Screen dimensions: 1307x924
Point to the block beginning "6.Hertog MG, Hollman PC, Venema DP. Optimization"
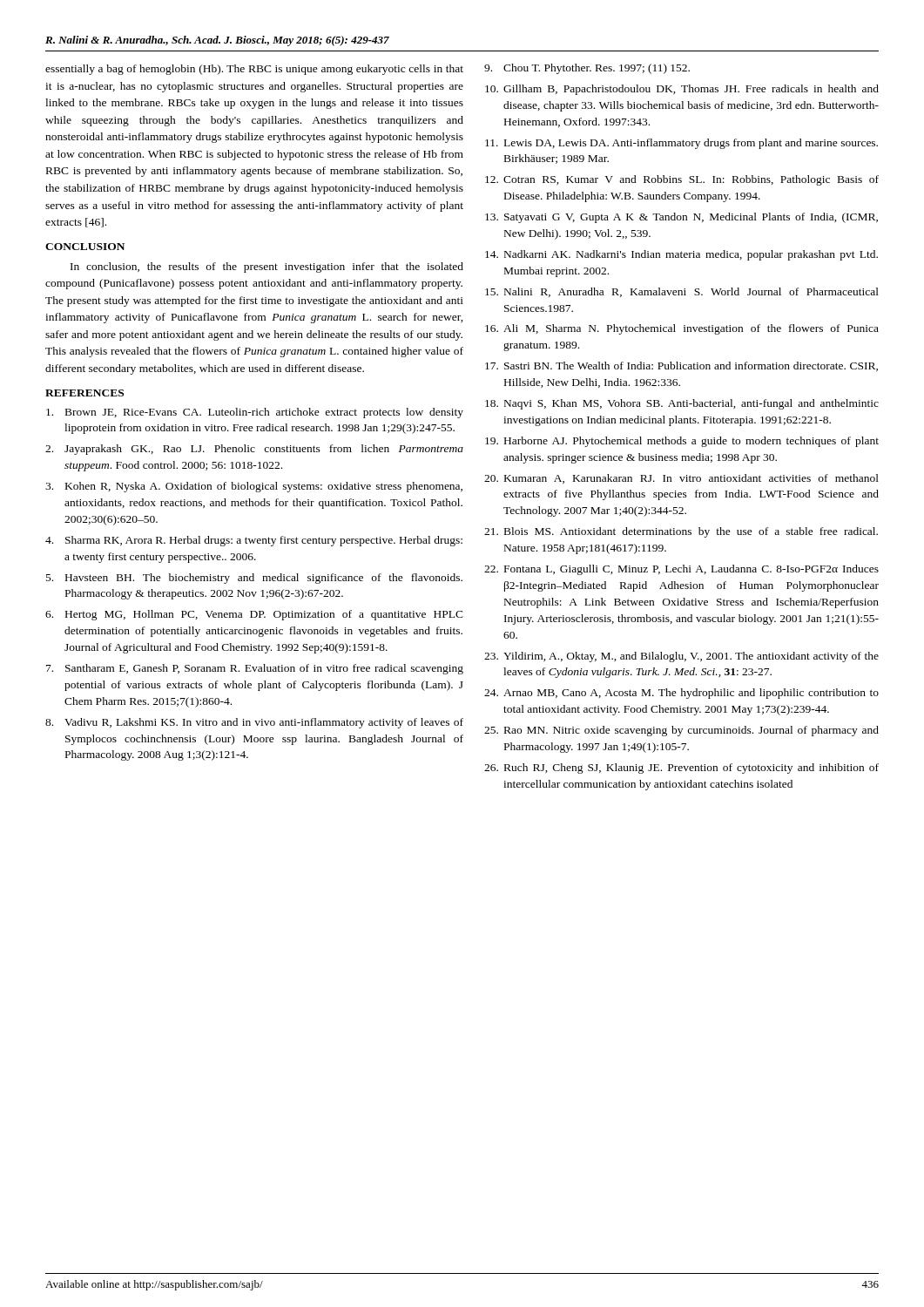point(254,631)
